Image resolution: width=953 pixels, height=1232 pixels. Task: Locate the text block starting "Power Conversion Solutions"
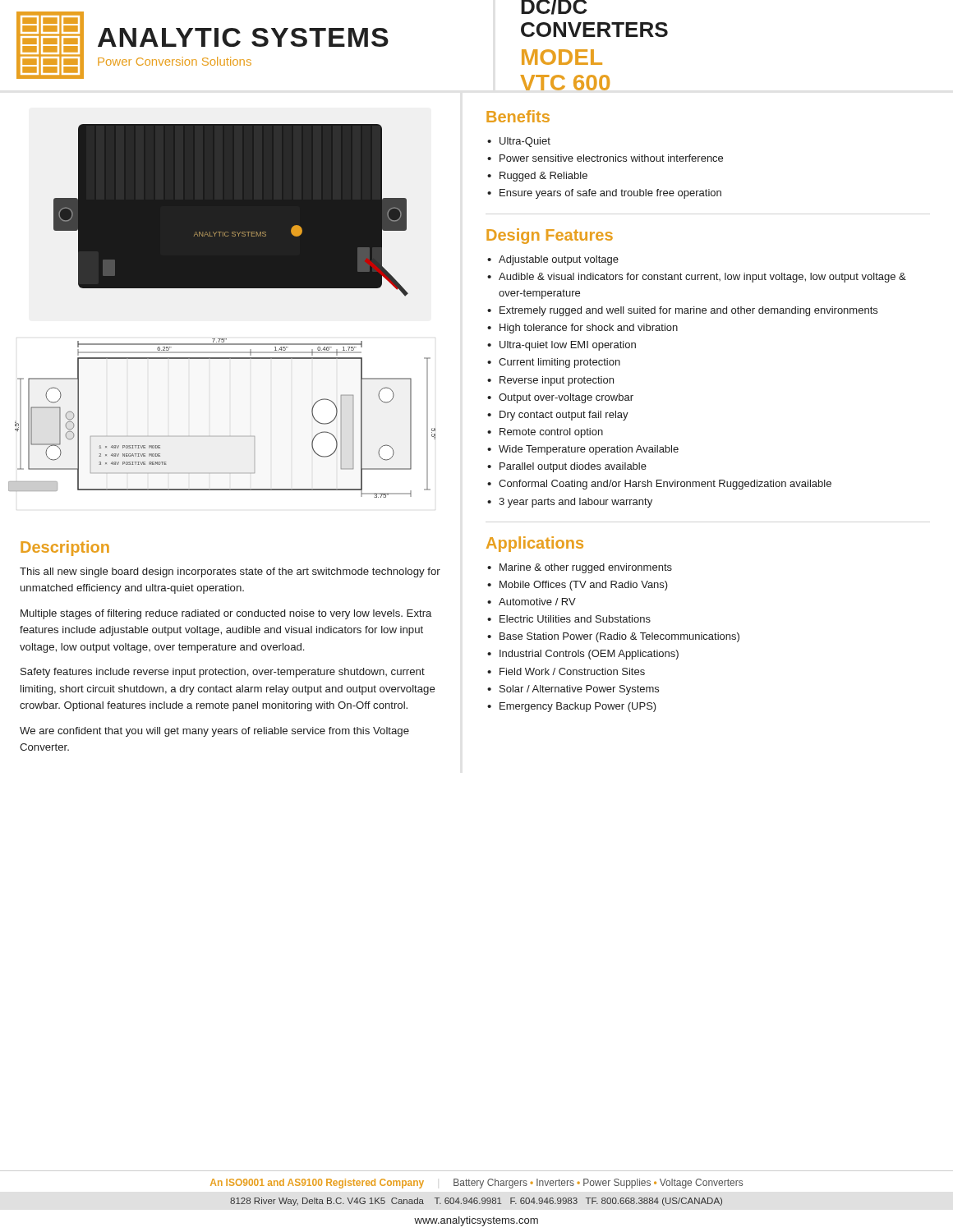point(174,61)
